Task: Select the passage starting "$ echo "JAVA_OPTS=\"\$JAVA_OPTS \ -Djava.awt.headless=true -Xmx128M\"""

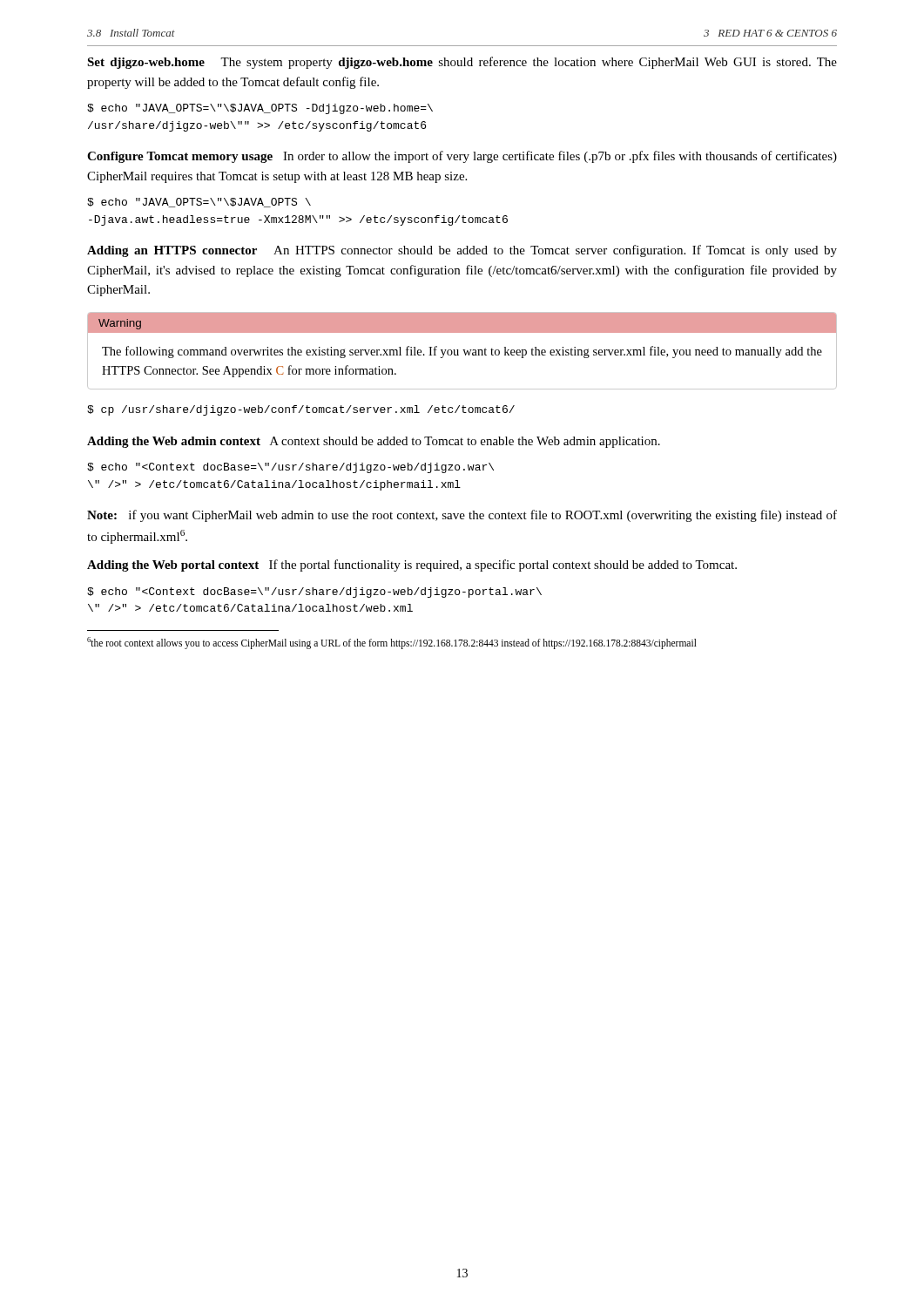Action: pyautogui.click(x=462, y=211)
